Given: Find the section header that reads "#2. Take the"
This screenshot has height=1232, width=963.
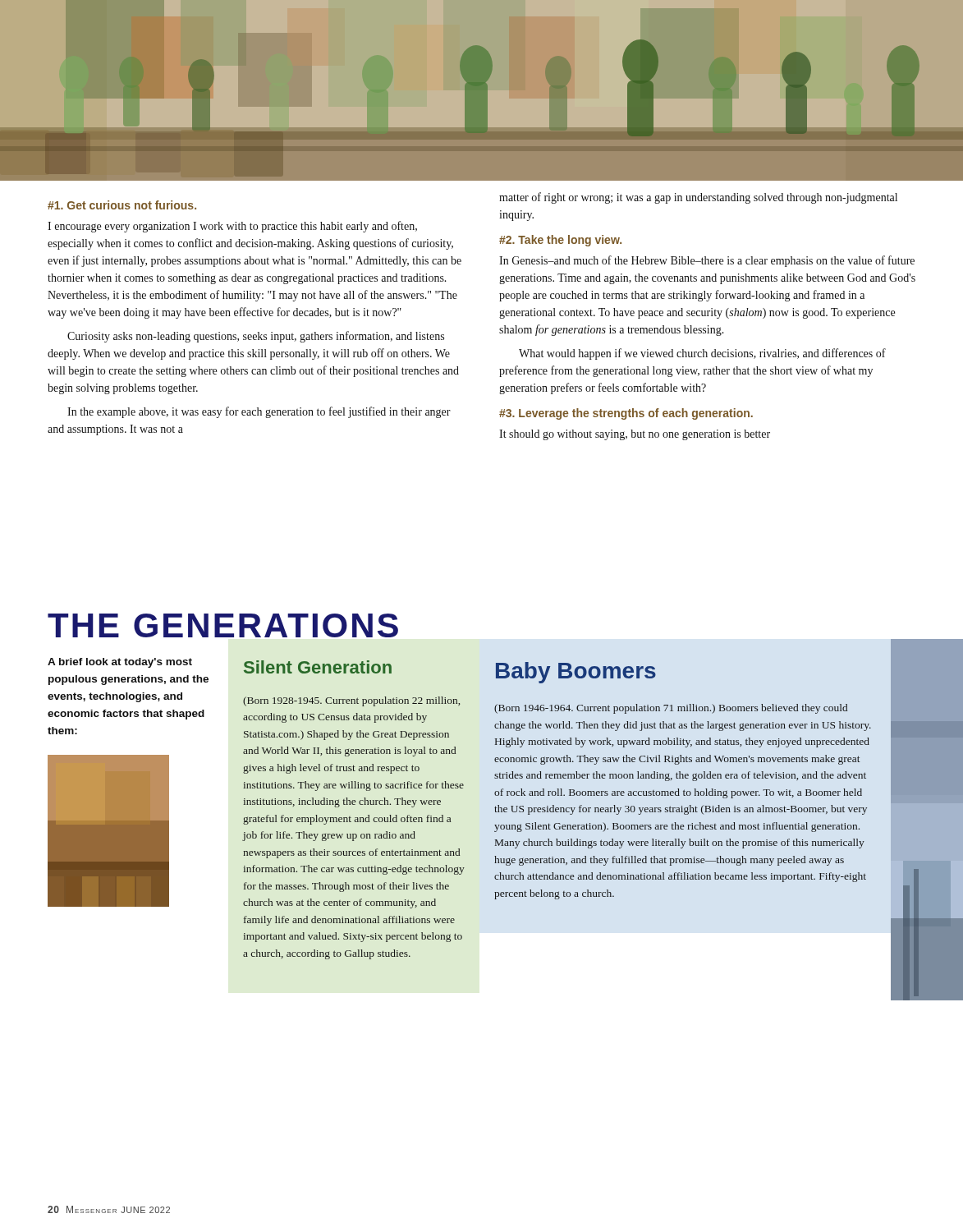Looking at the screenshot, I should click(x=561, y=240).
